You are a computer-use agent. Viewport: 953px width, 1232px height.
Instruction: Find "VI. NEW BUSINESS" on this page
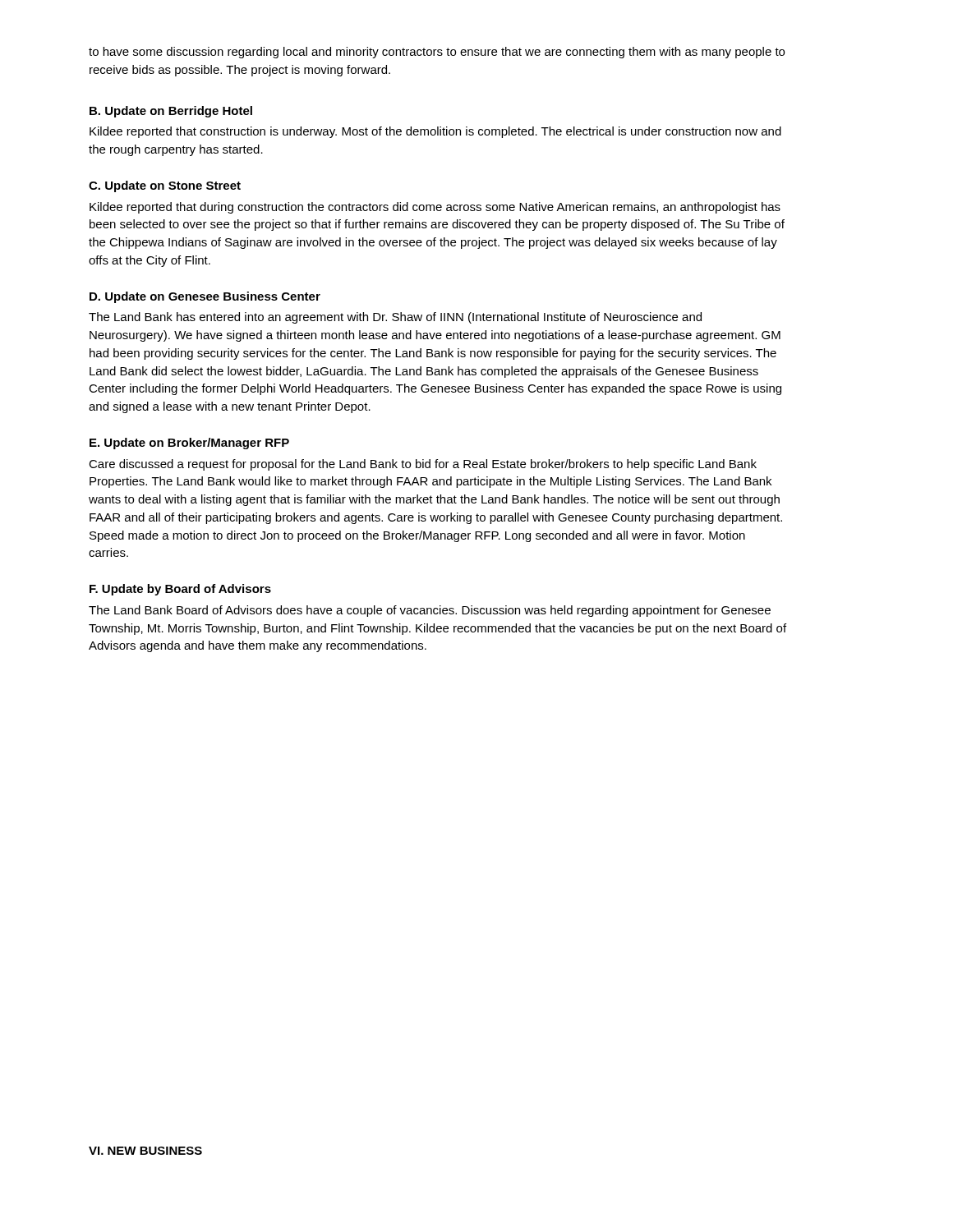146,1150
